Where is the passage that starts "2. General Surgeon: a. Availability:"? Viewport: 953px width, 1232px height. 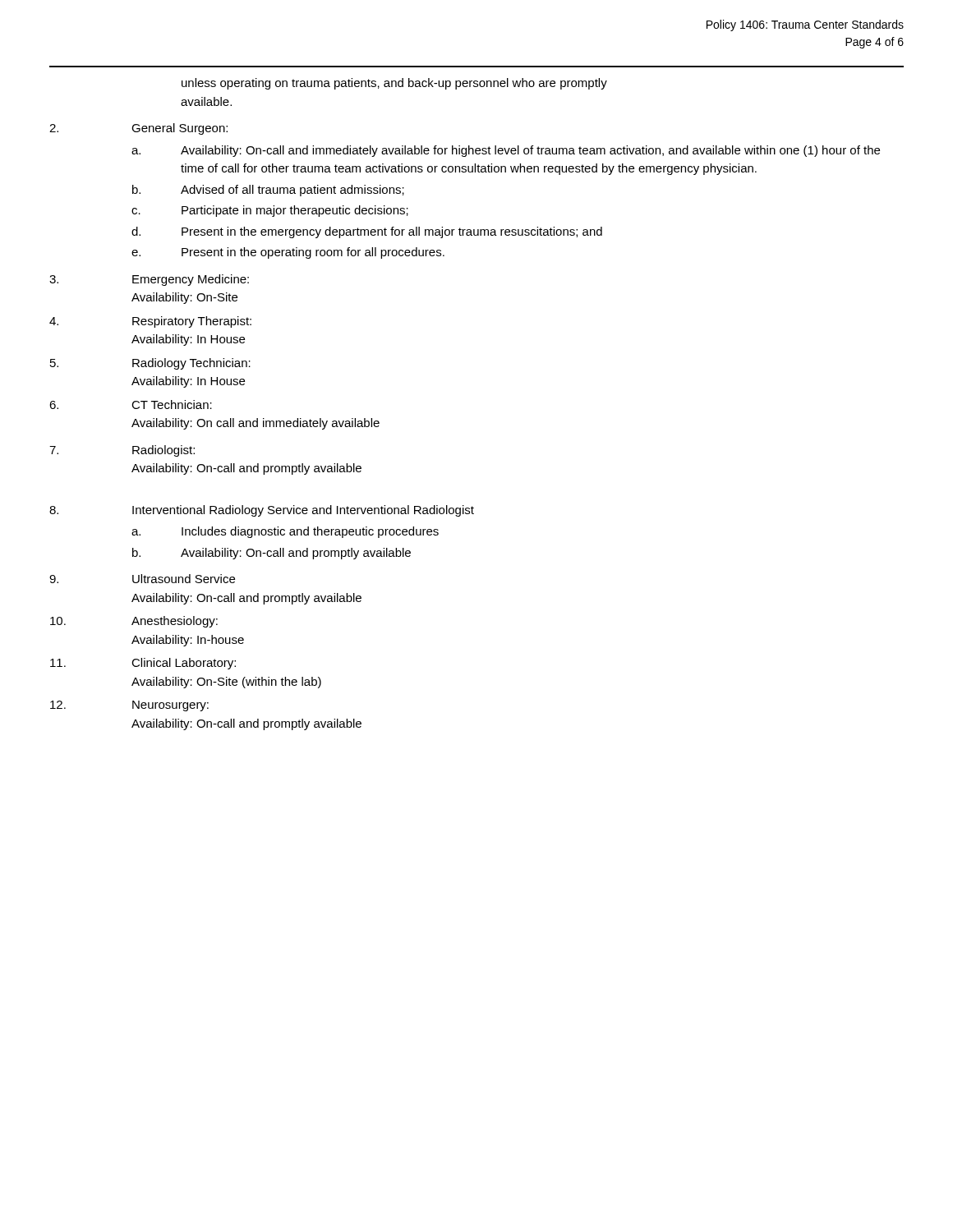[138, 129]
